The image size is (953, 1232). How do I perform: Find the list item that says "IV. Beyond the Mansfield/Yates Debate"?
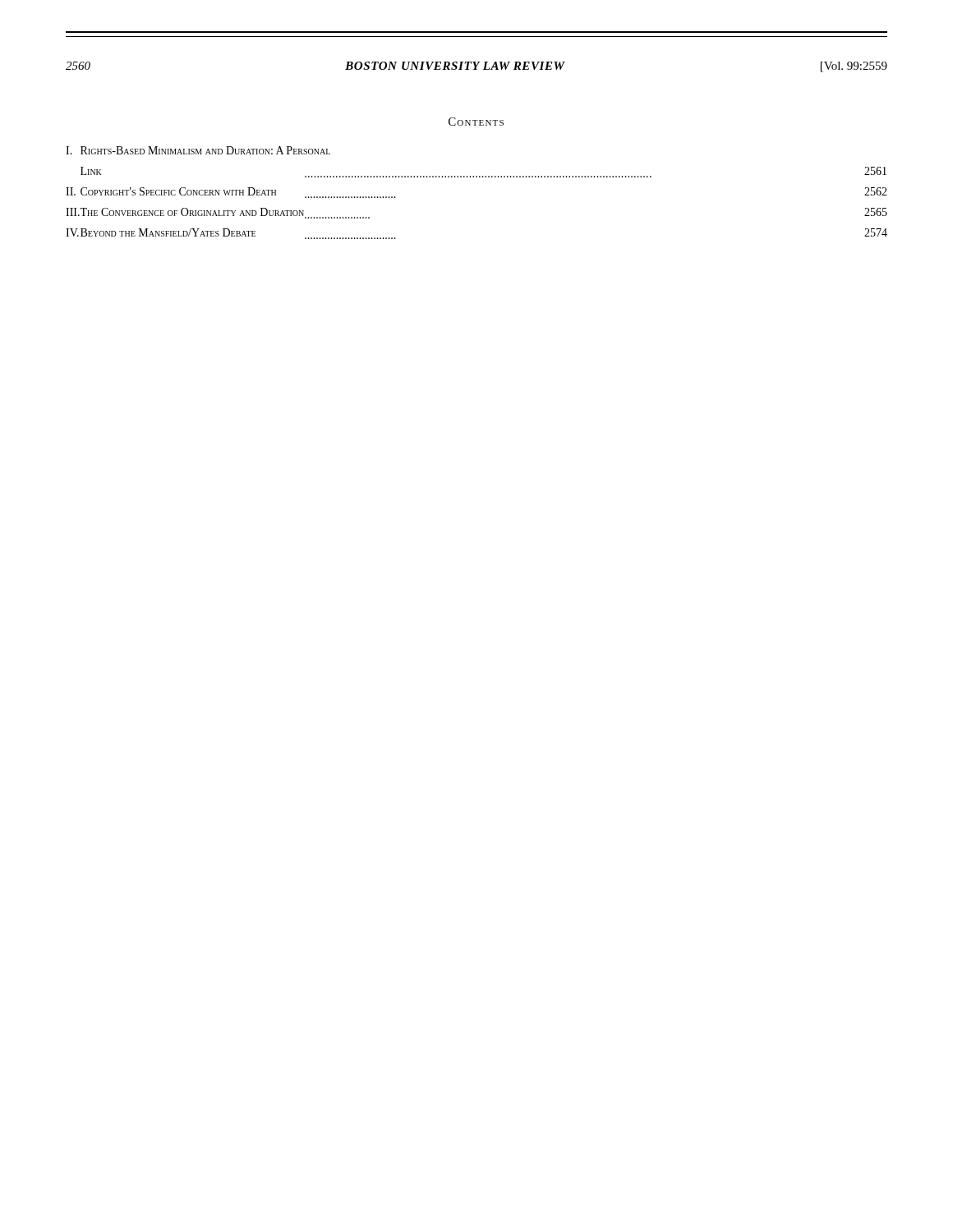[162, 234]
